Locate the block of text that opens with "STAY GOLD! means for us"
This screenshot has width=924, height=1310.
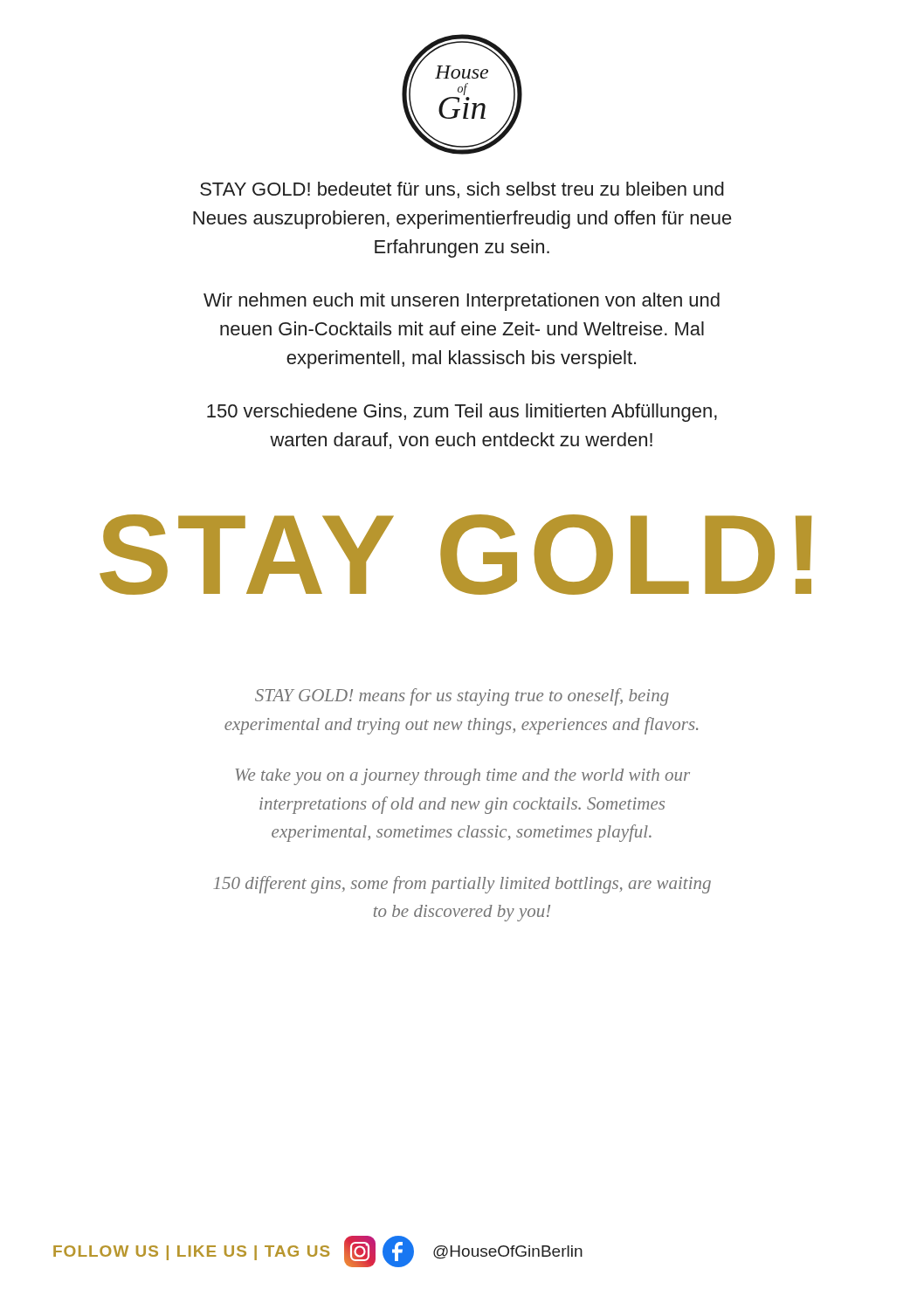462,803
